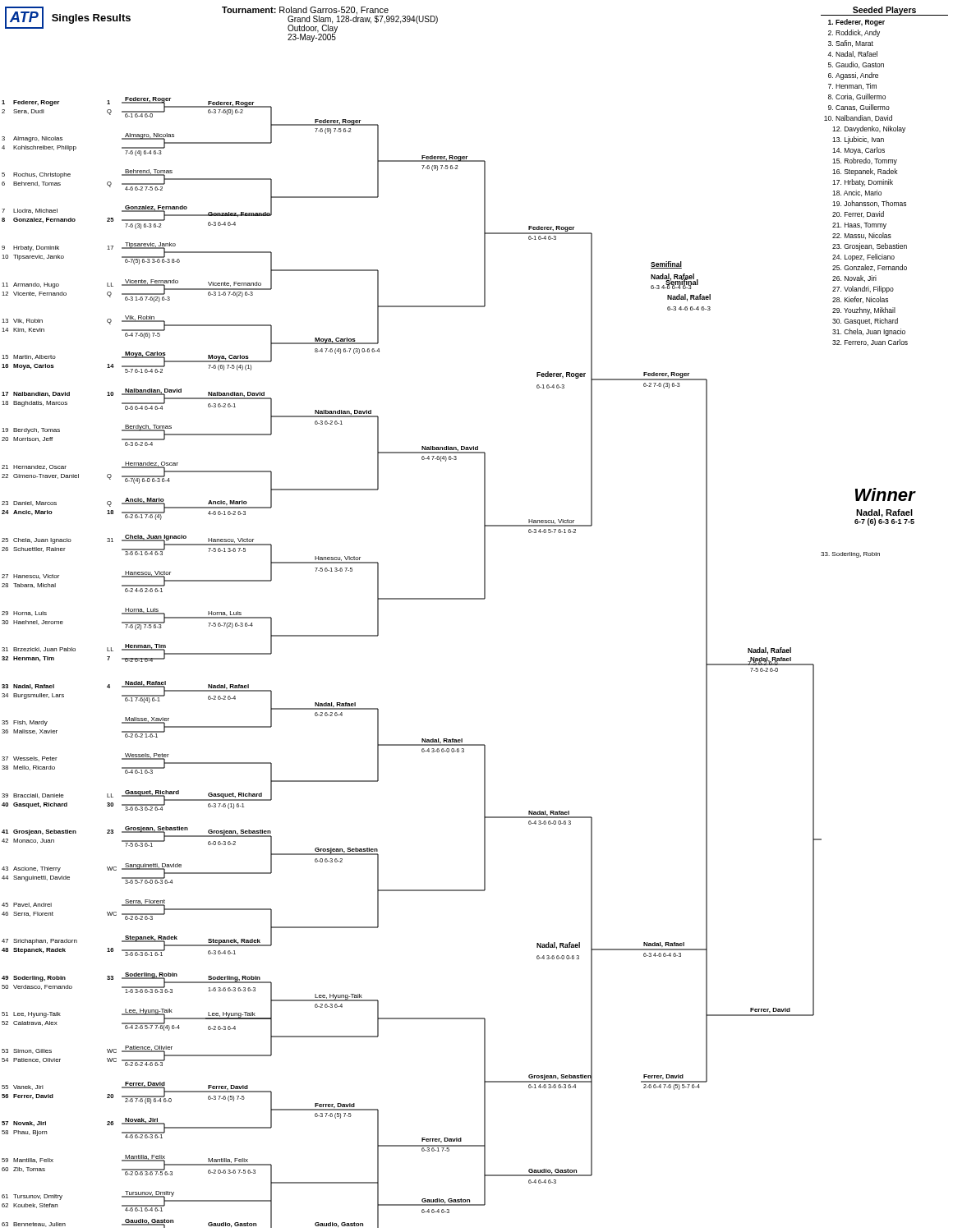This screenshot has width=953, height=1232.
Task: Locate the text "17. Hrbaty, Dominik"
Action: click(x=863, y=182)
